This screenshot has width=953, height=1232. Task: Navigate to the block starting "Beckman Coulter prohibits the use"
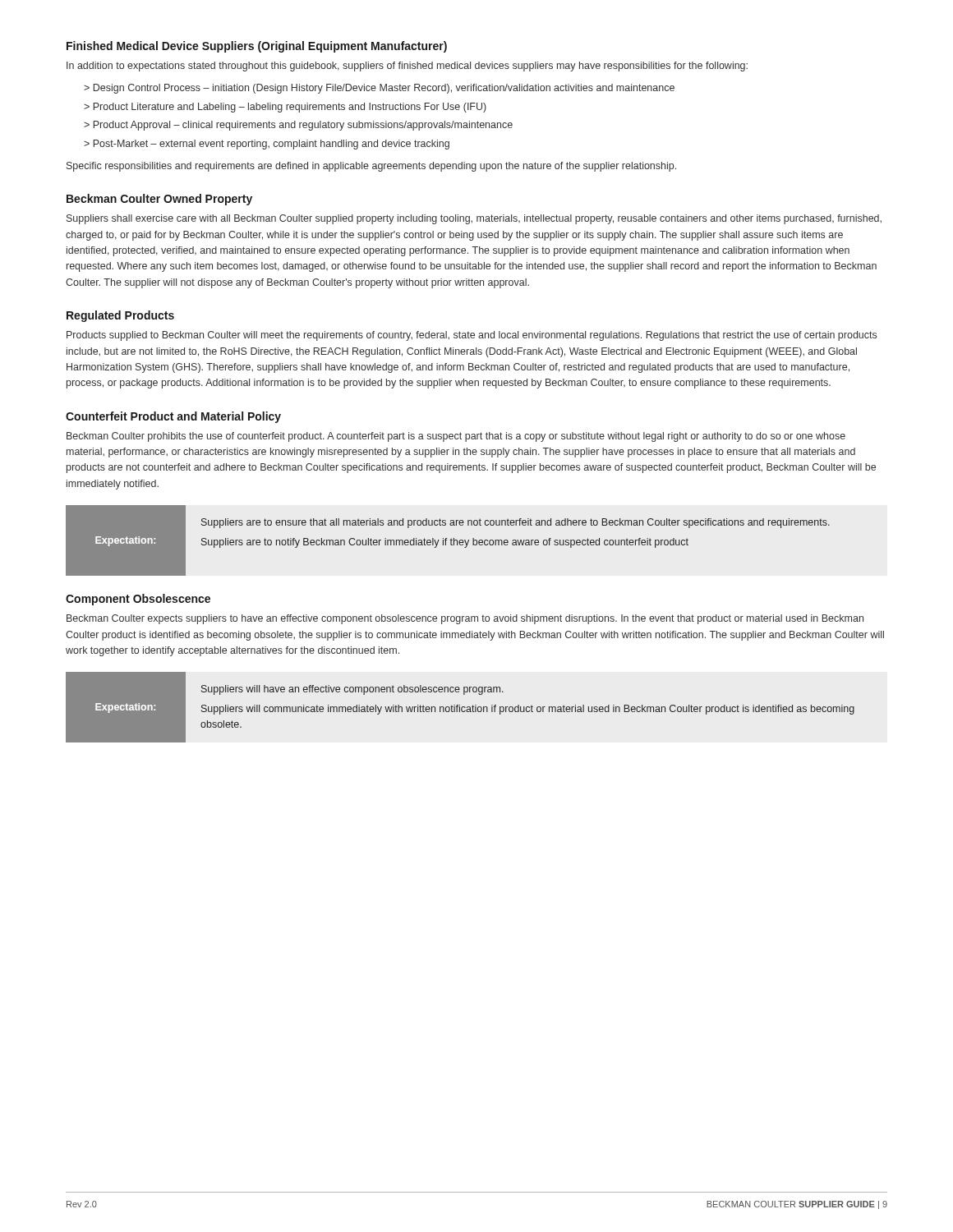[x=471, y=460]
